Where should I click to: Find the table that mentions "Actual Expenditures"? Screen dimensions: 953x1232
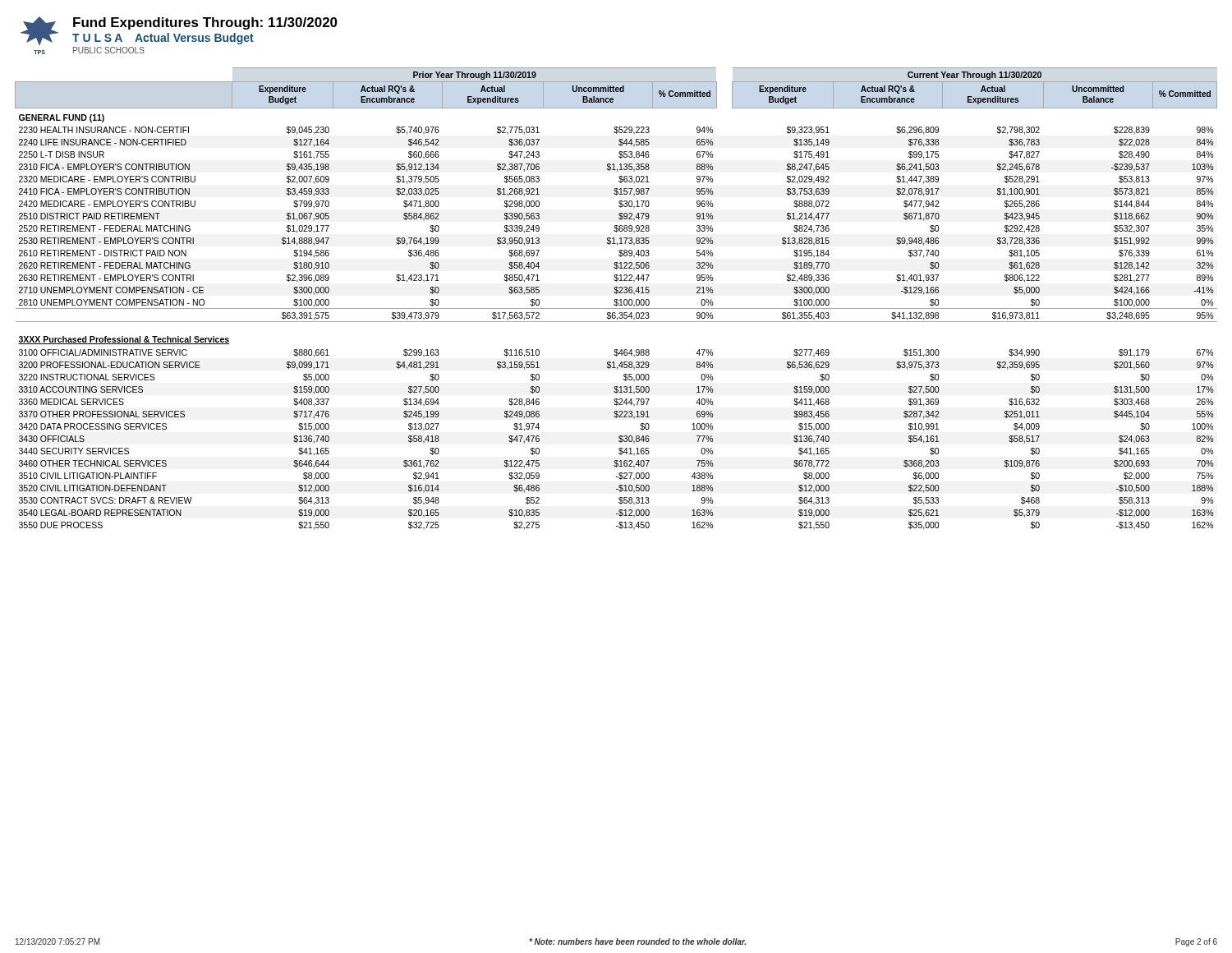(616, 299)
